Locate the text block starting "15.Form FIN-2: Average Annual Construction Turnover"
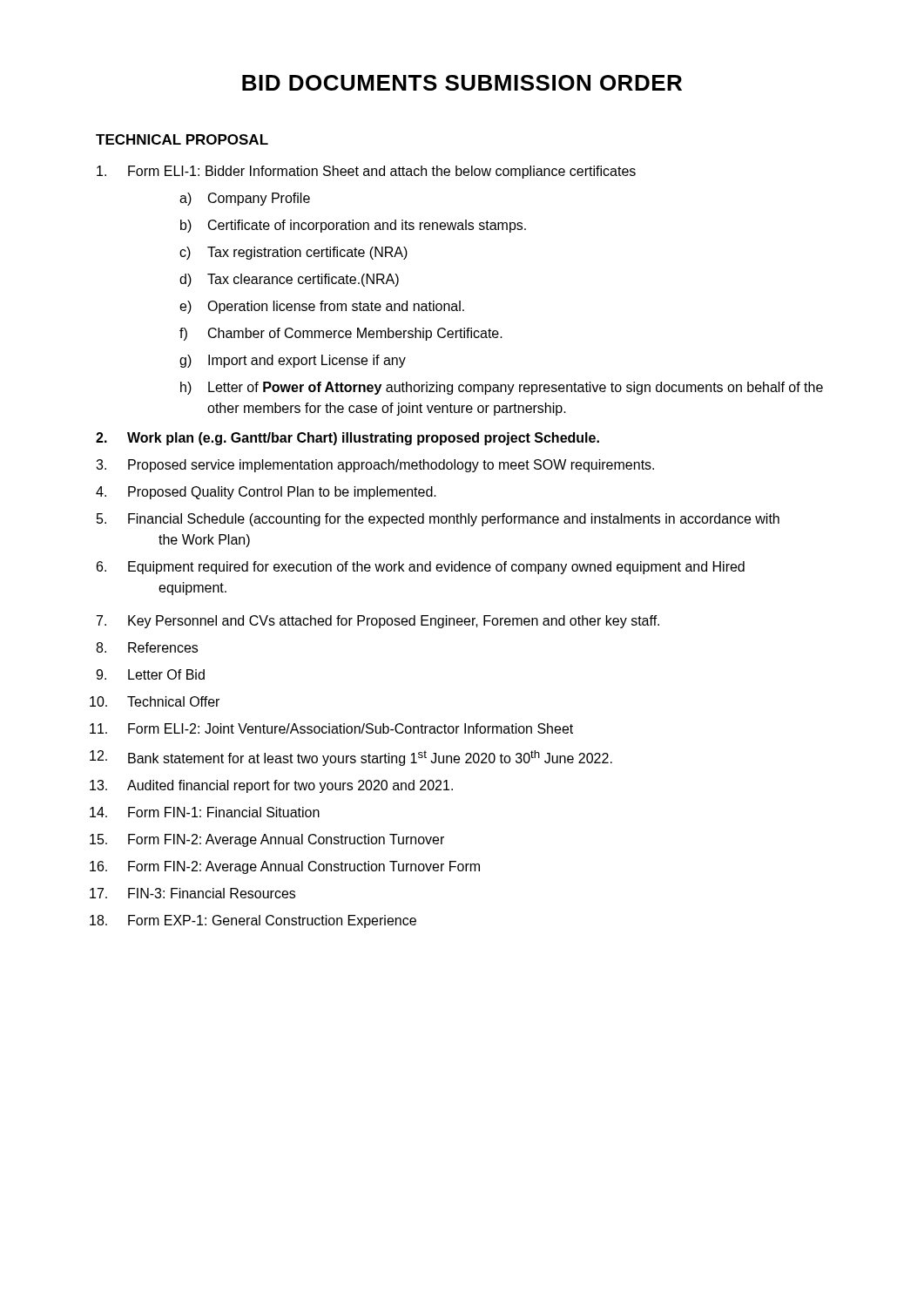 [286, 840]
